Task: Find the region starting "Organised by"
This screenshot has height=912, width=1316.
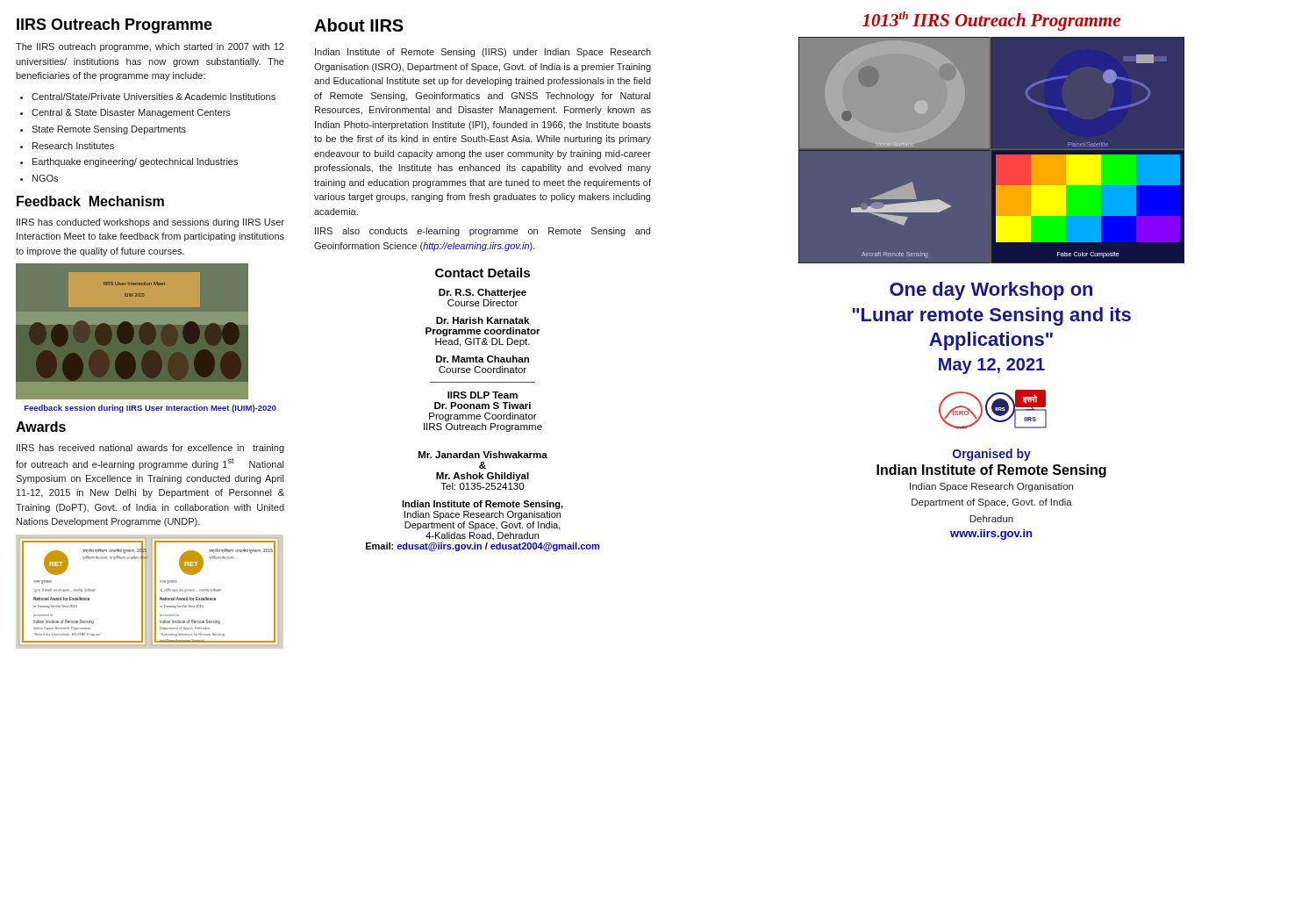Action: (991, 454)
